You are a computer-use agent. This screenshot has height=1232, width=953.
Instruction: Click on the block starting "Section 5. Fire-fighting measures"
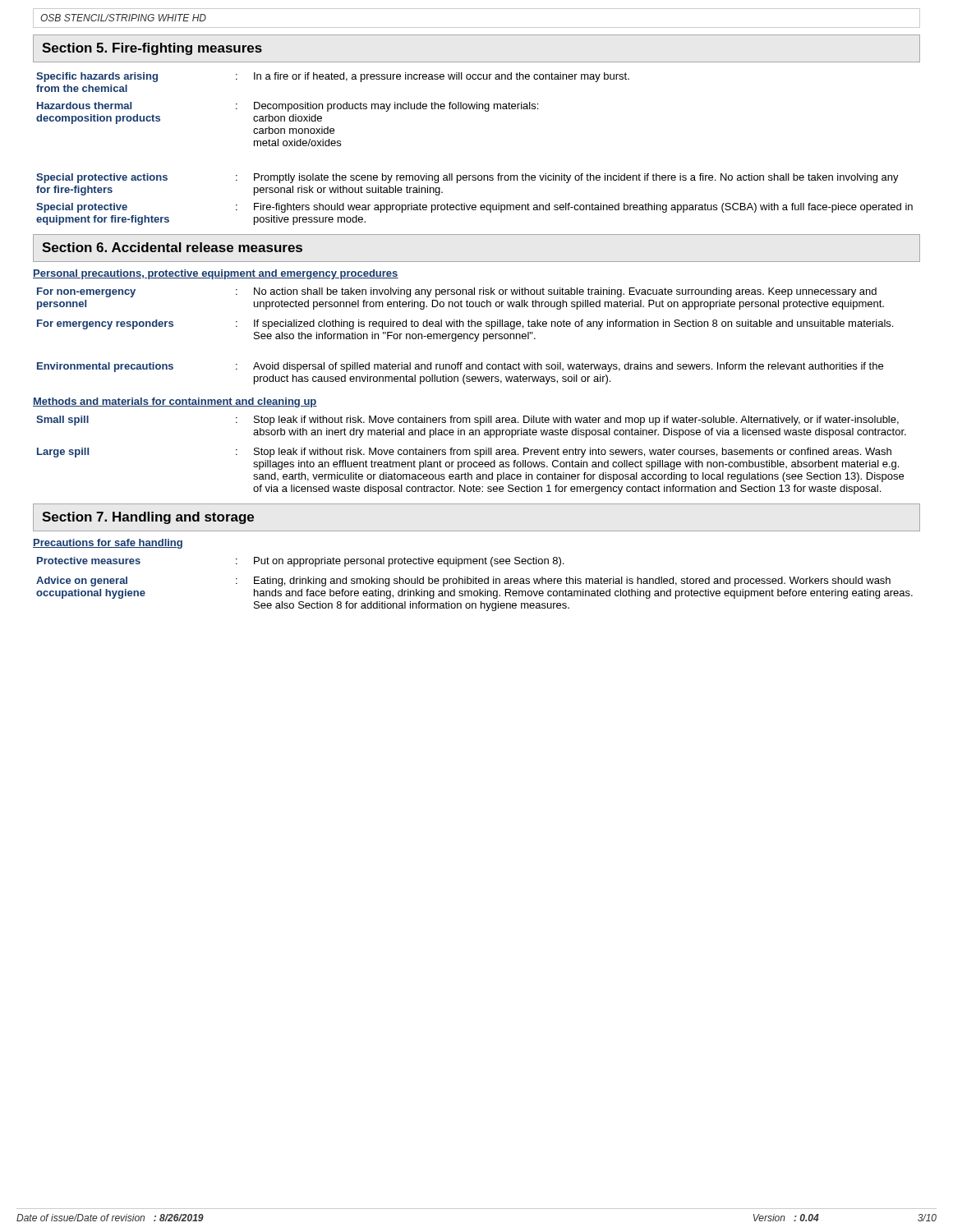[x=152, y=49]
